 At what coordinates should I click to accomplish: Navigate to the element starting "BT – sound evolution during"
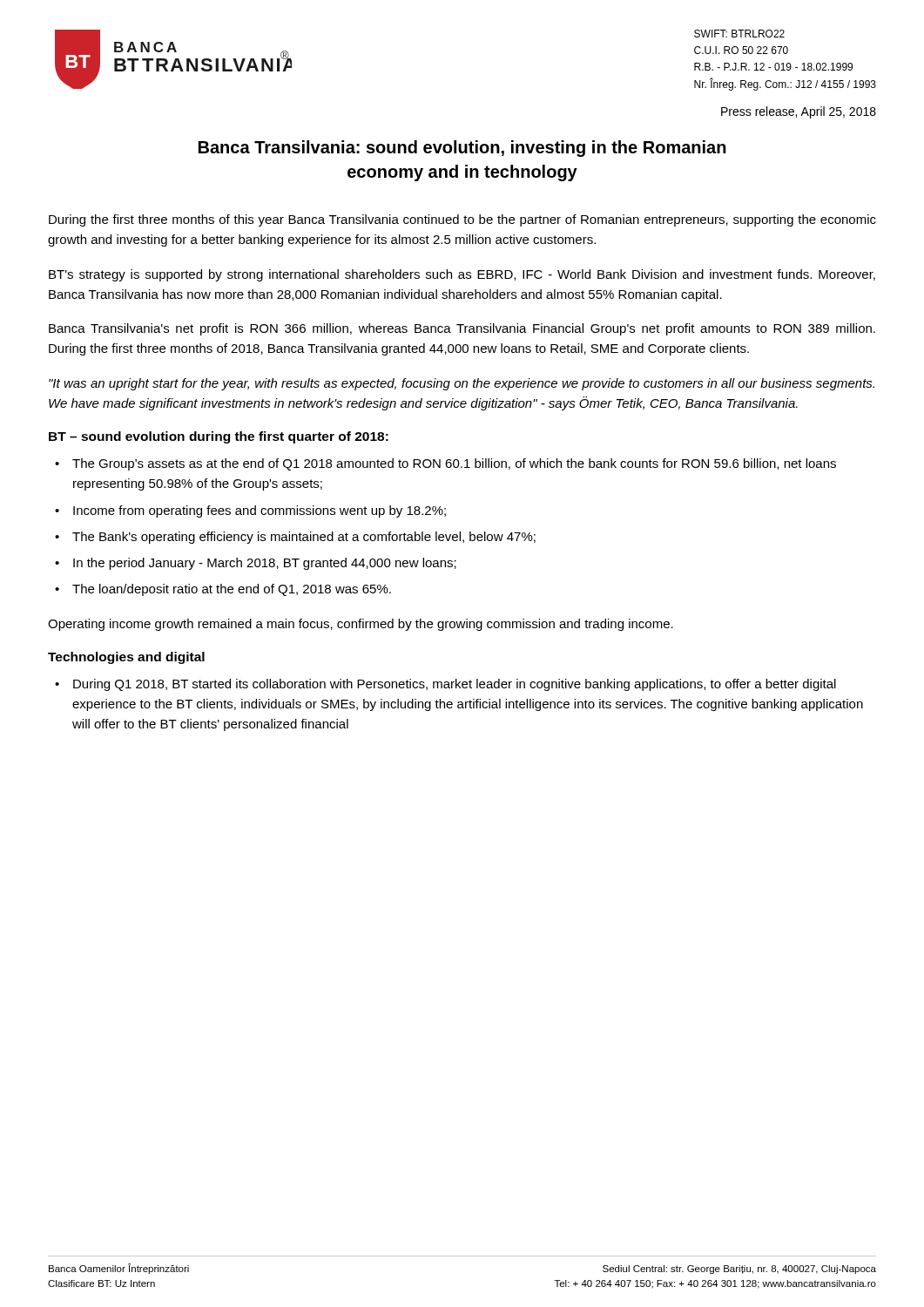coord(219,436)
